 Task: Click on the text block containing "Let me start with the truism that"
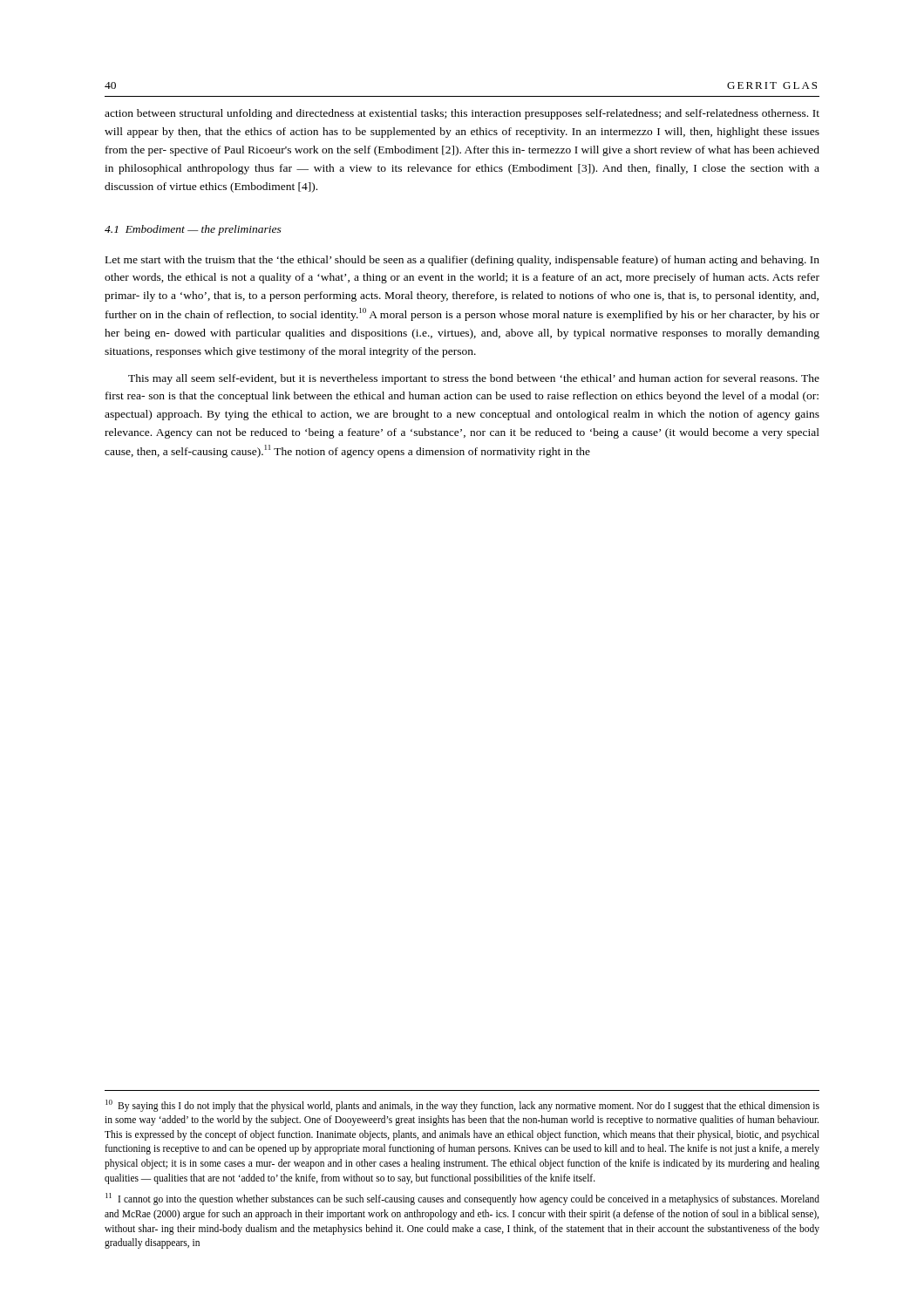(x=462, y=306)
